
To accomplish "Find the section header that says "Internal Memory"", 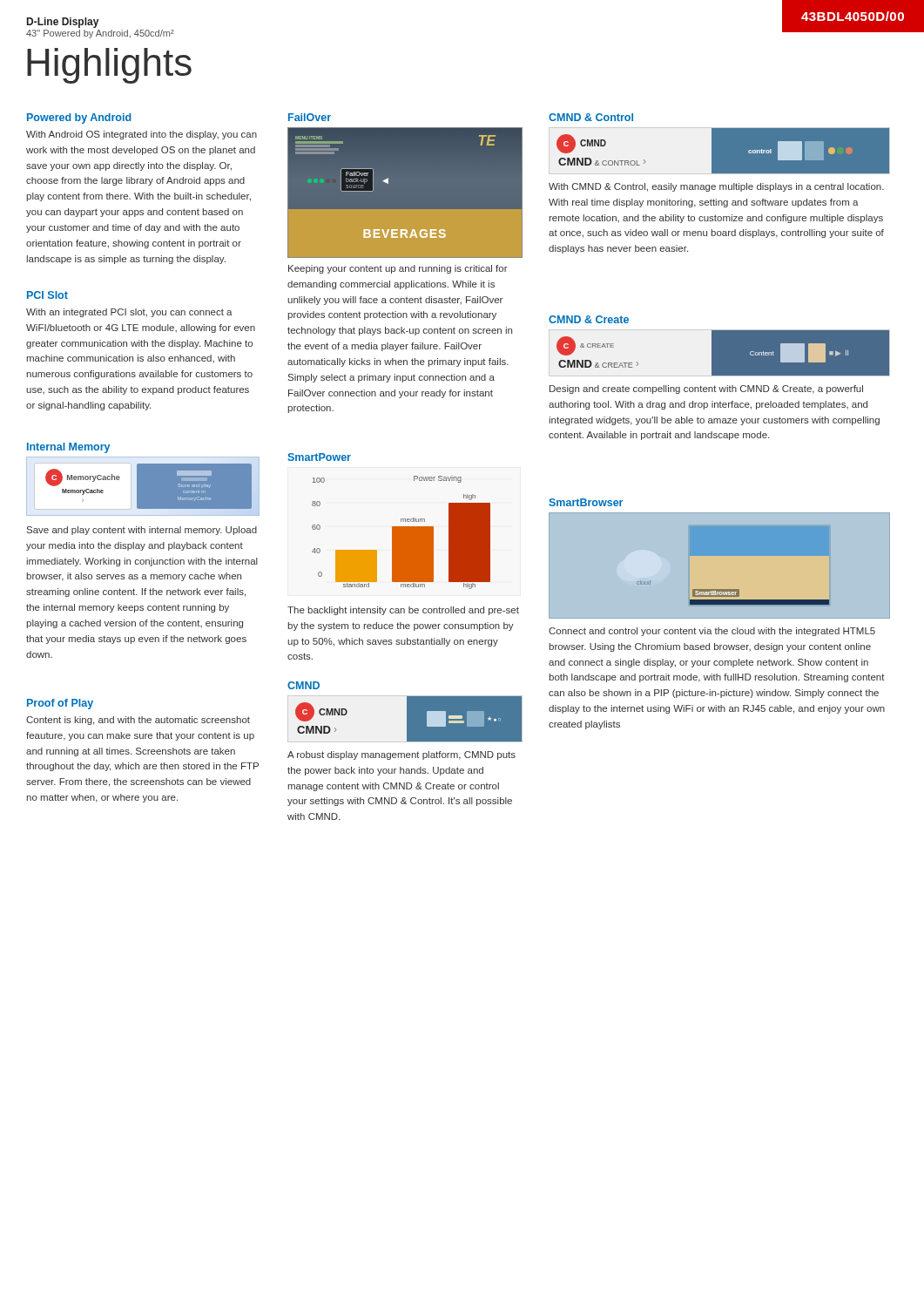I will tap(68, 447).
